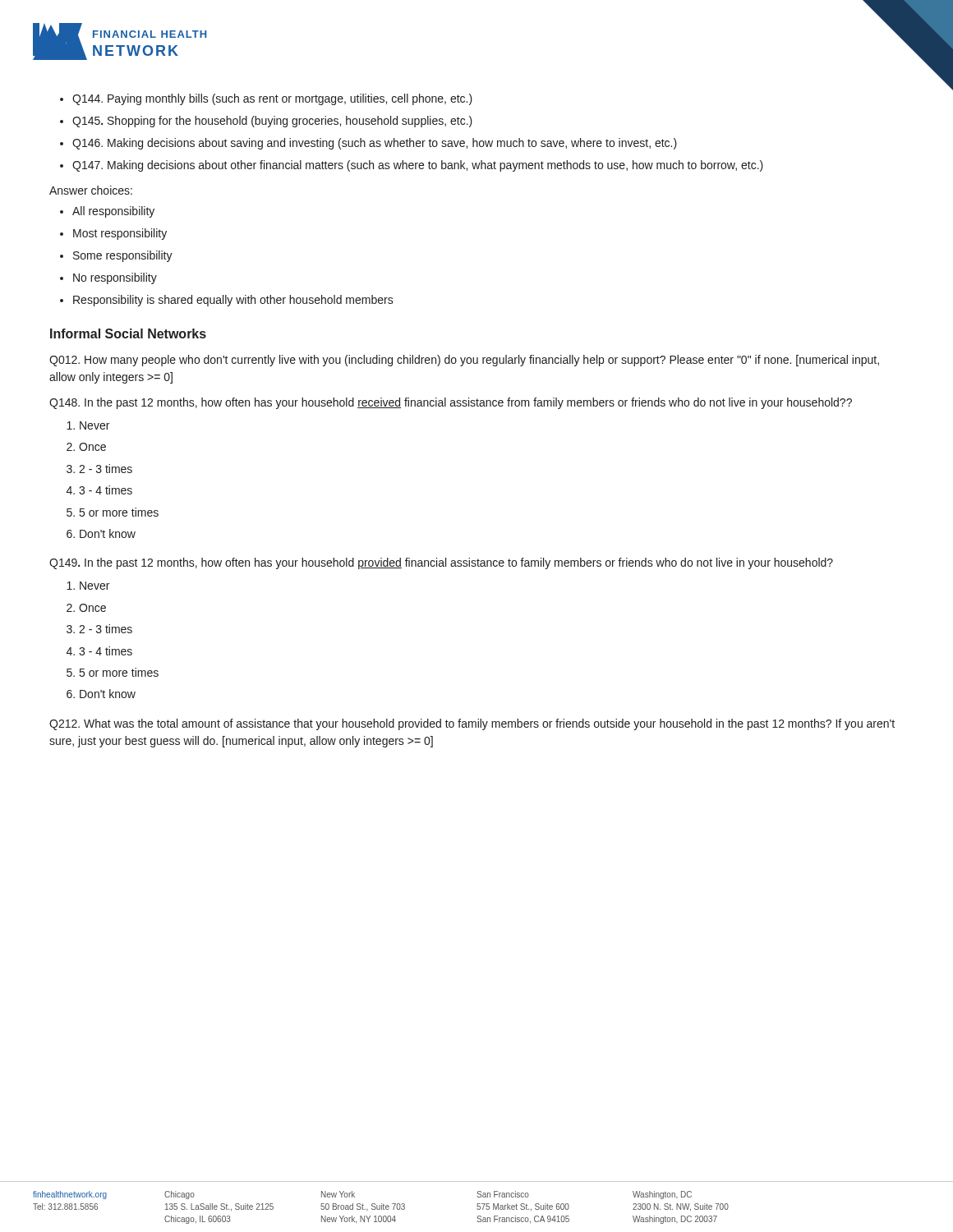Locate the block of text that opens with "Q149. In the past 12"
The width and height of the screenshot is (953, 1232).
[x=441, y=563]
